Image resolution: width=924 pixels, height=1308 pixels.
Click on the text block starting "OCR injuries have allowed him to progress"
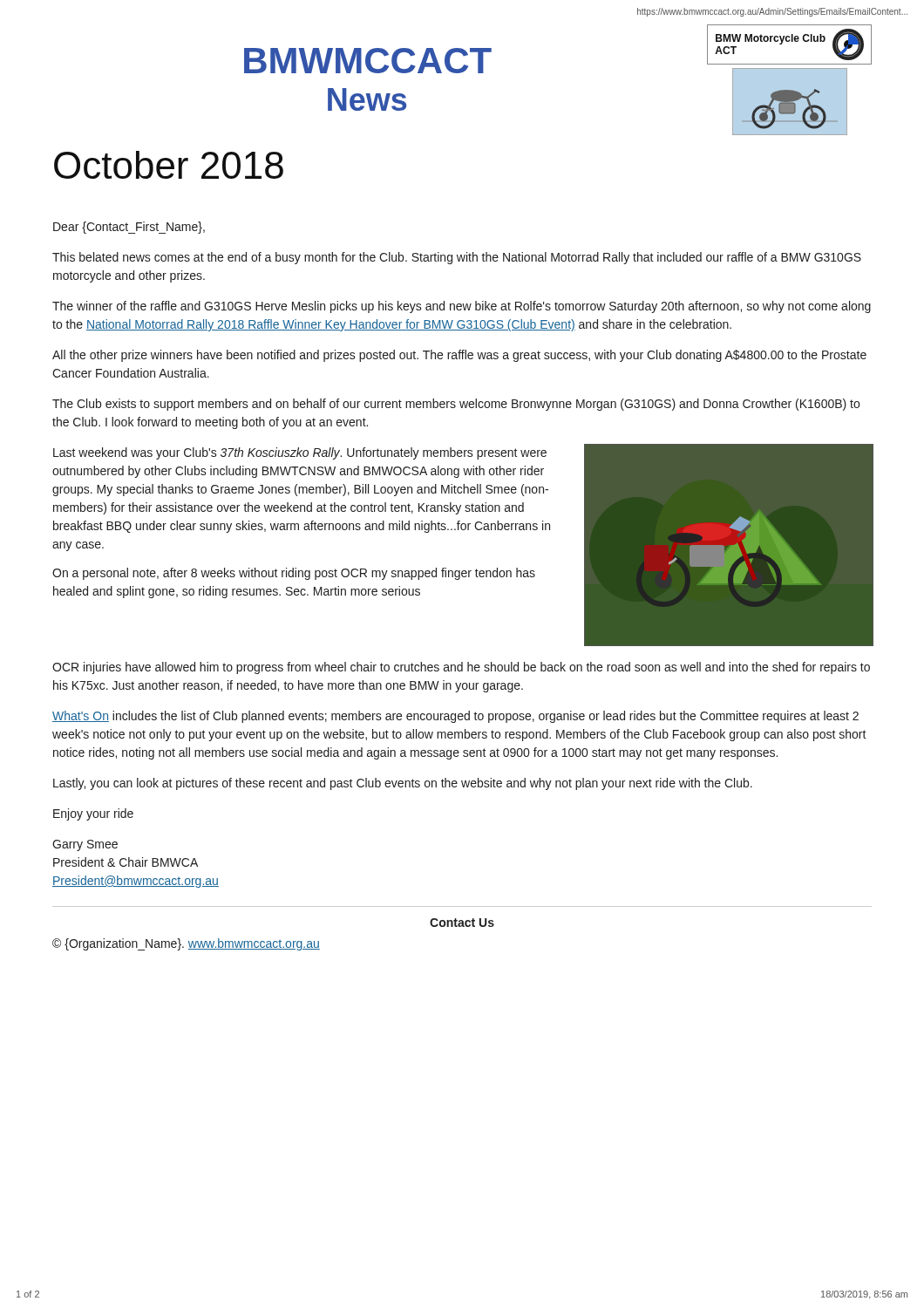pos(462,677)
